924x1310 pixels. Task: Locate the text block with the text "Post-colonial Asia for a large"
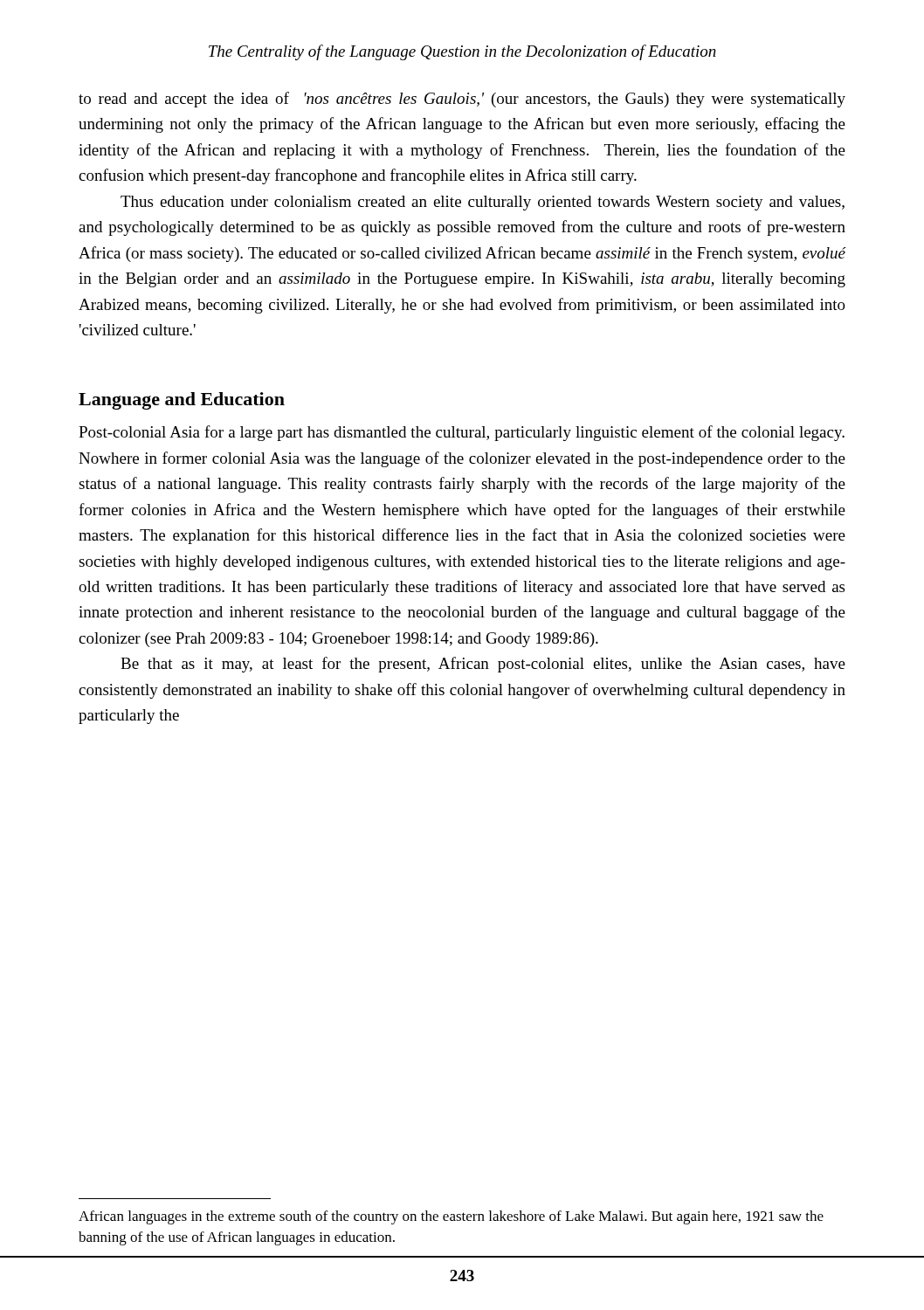click(462, 535)
